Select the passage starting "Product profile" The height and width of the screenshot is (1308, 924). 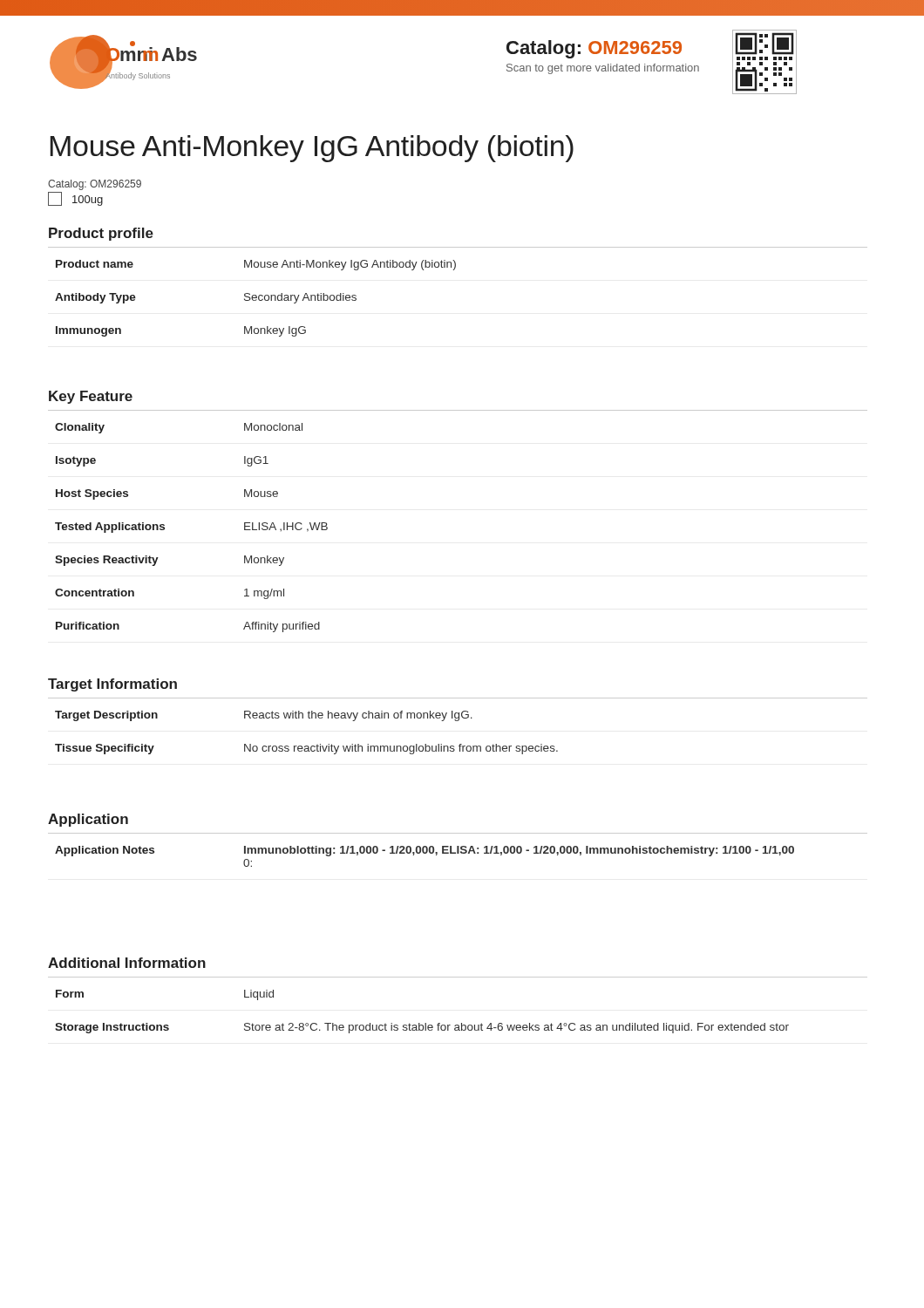[101, 233]
